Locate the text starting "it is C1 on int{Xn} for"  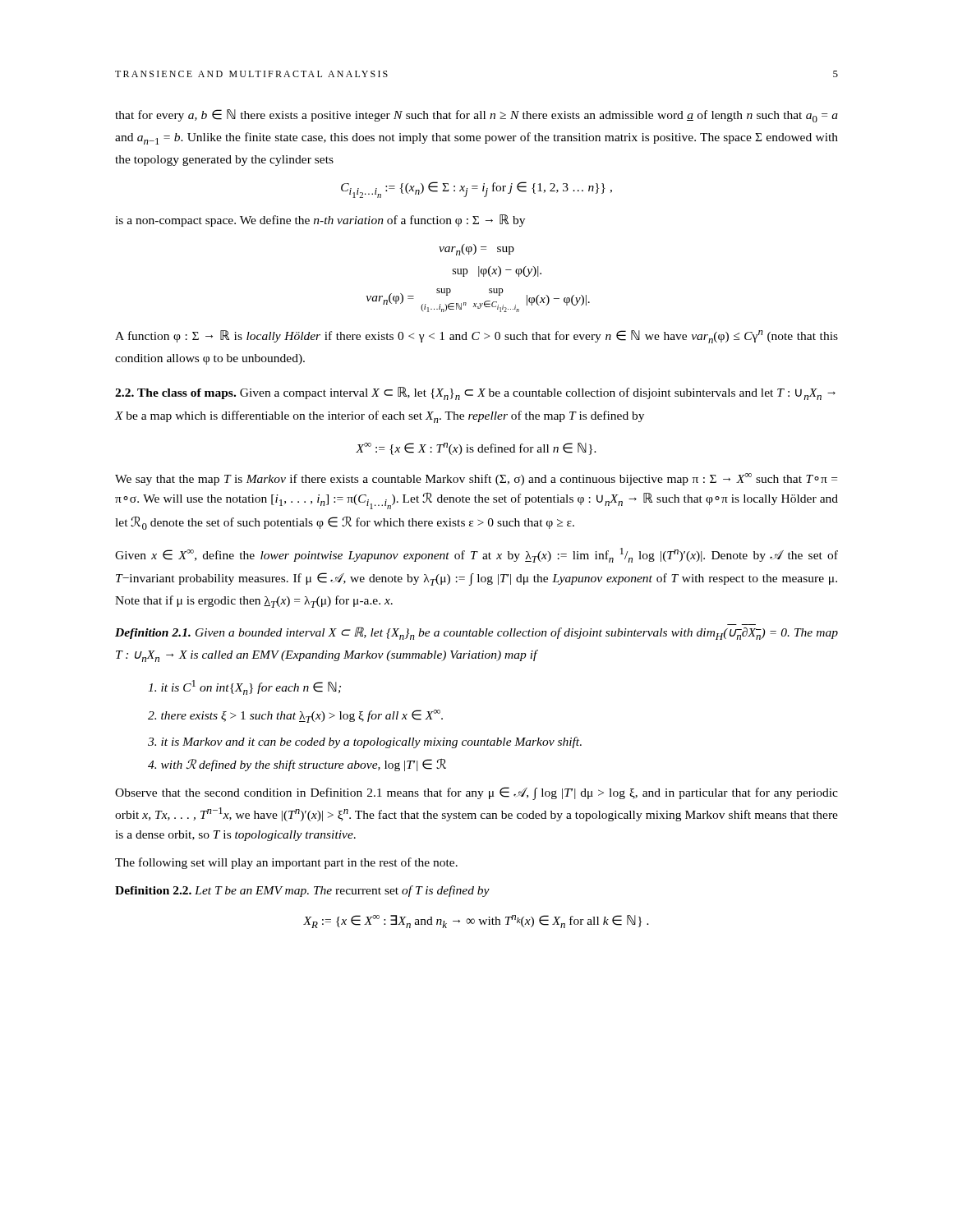(x=245, y=687)
